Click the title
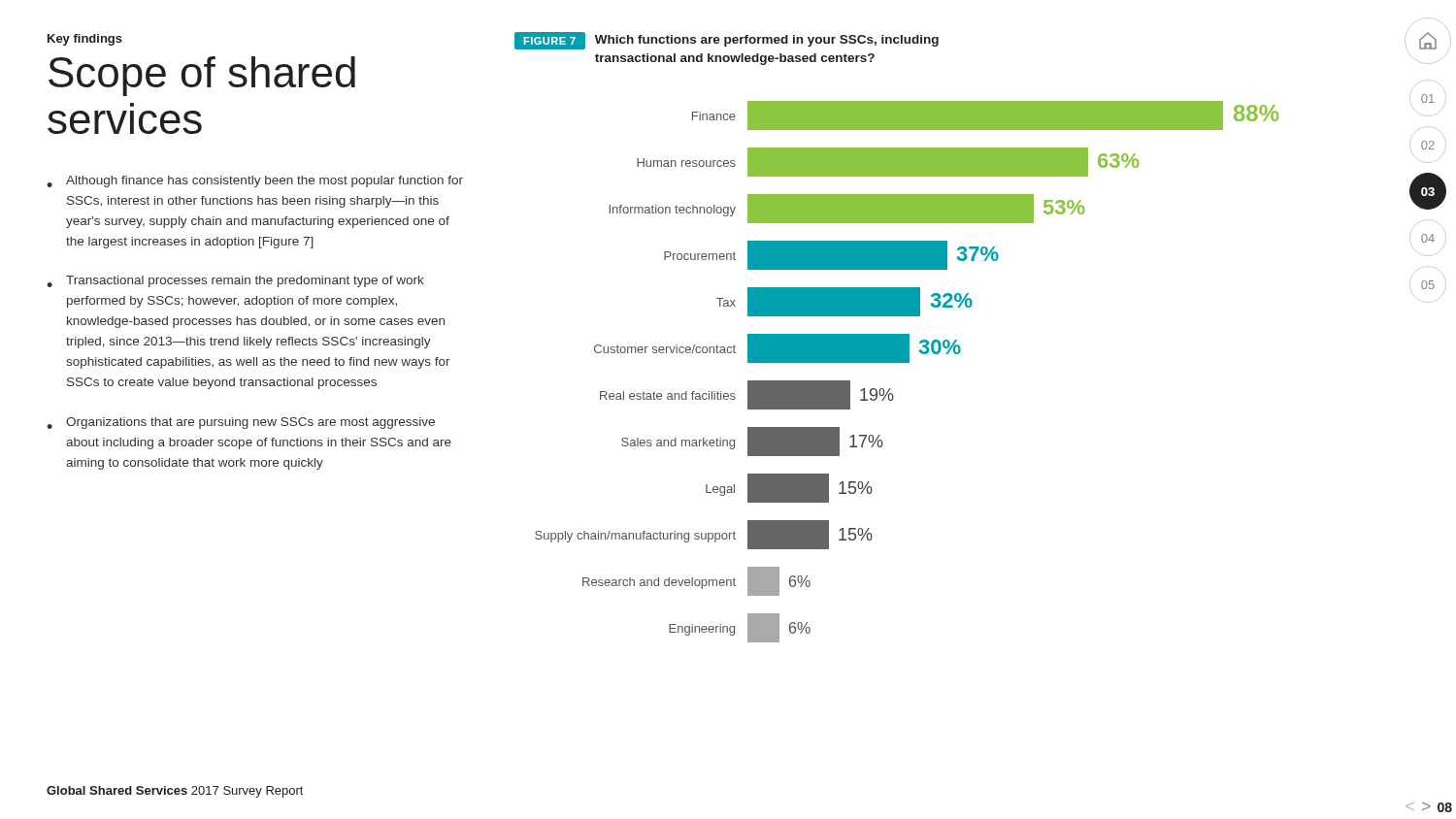Viewport: 1456px width, 819px height. (202, 96)
